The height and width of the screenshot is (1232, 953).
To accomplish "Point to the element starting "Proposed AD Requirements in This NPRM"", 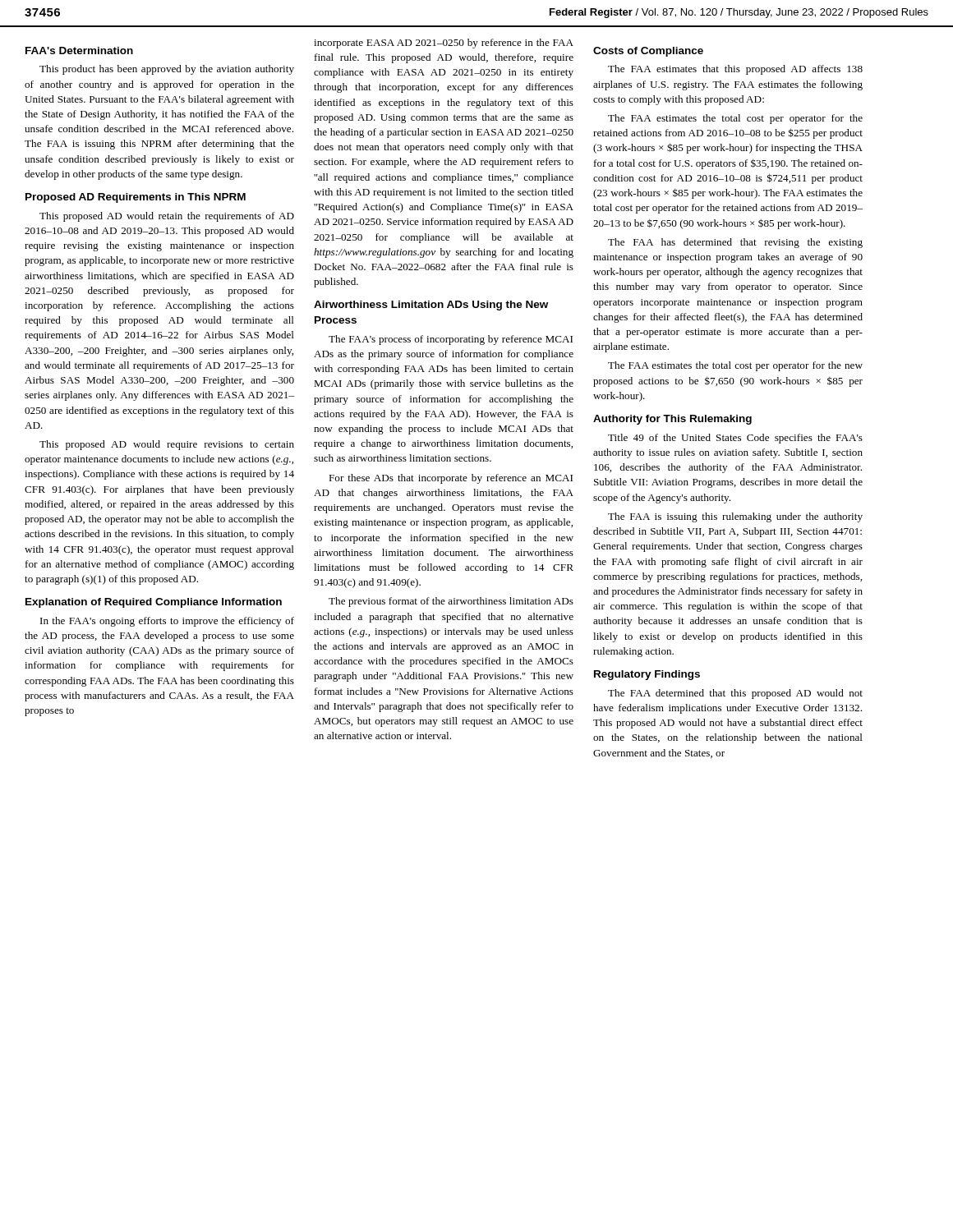I will click(135, 197).
